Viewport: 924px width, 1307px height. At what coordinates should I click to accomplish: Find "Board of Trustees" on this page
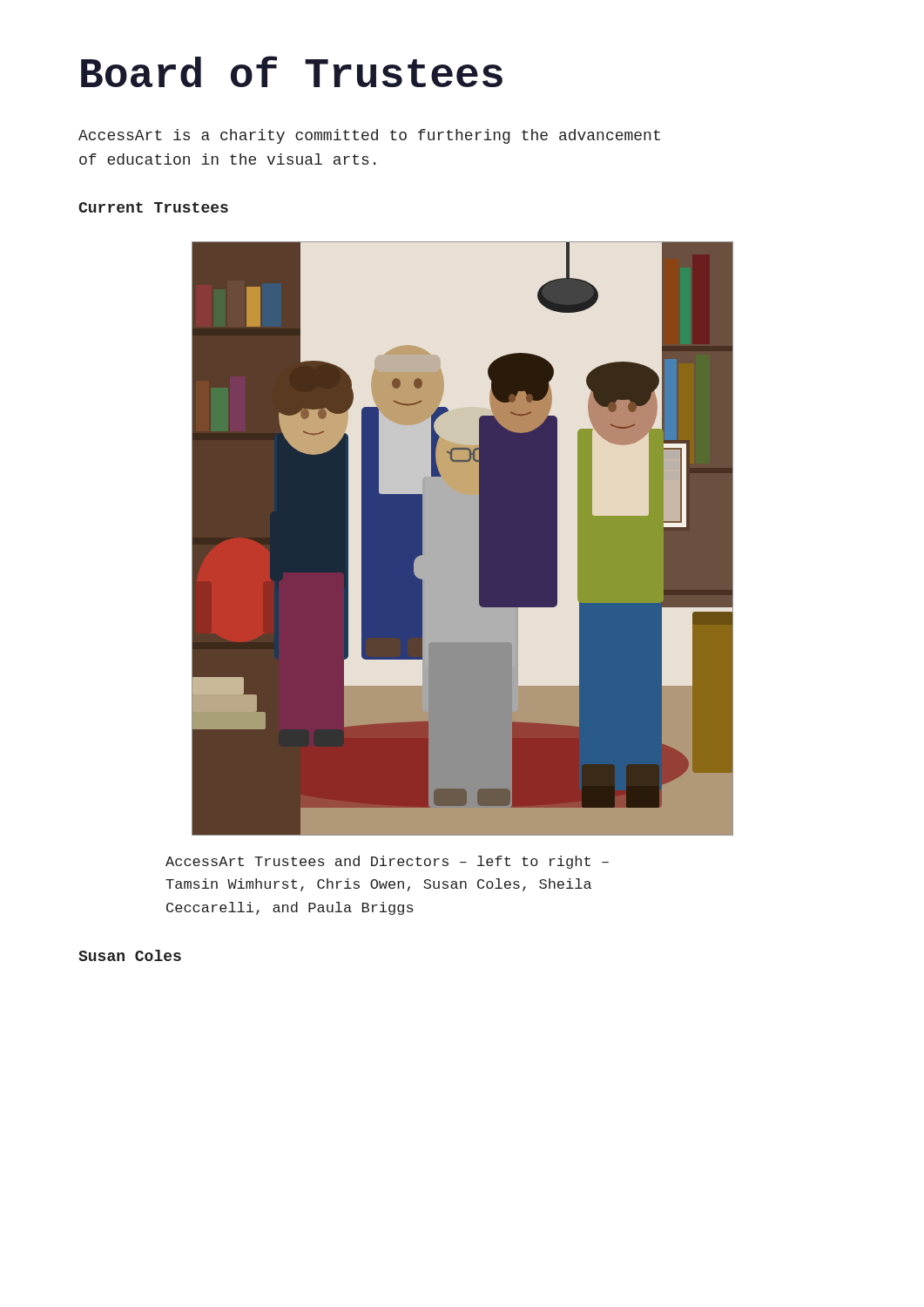tap(462, 76)
